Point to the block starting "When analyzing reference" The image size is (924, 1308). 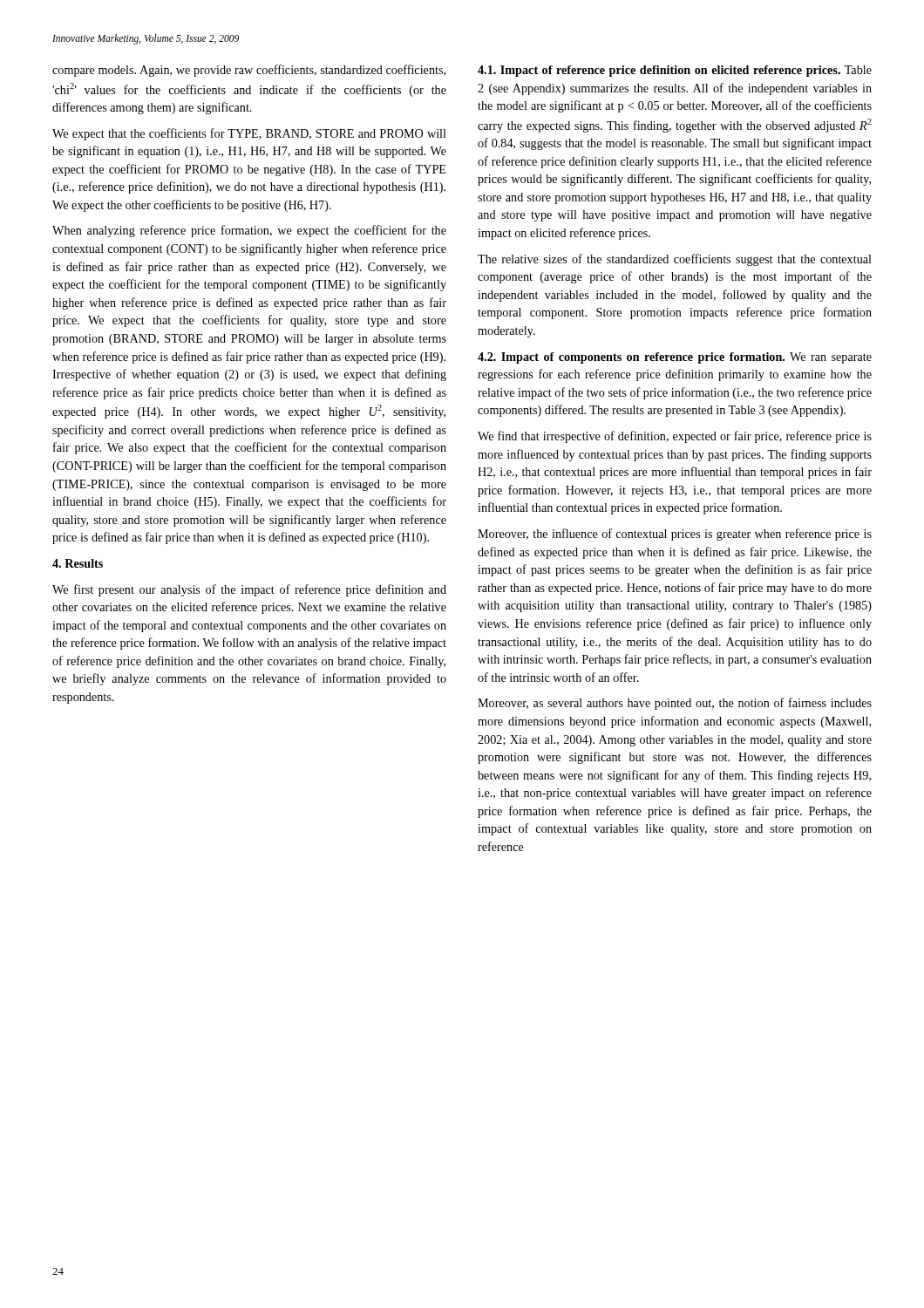point(249,384)
